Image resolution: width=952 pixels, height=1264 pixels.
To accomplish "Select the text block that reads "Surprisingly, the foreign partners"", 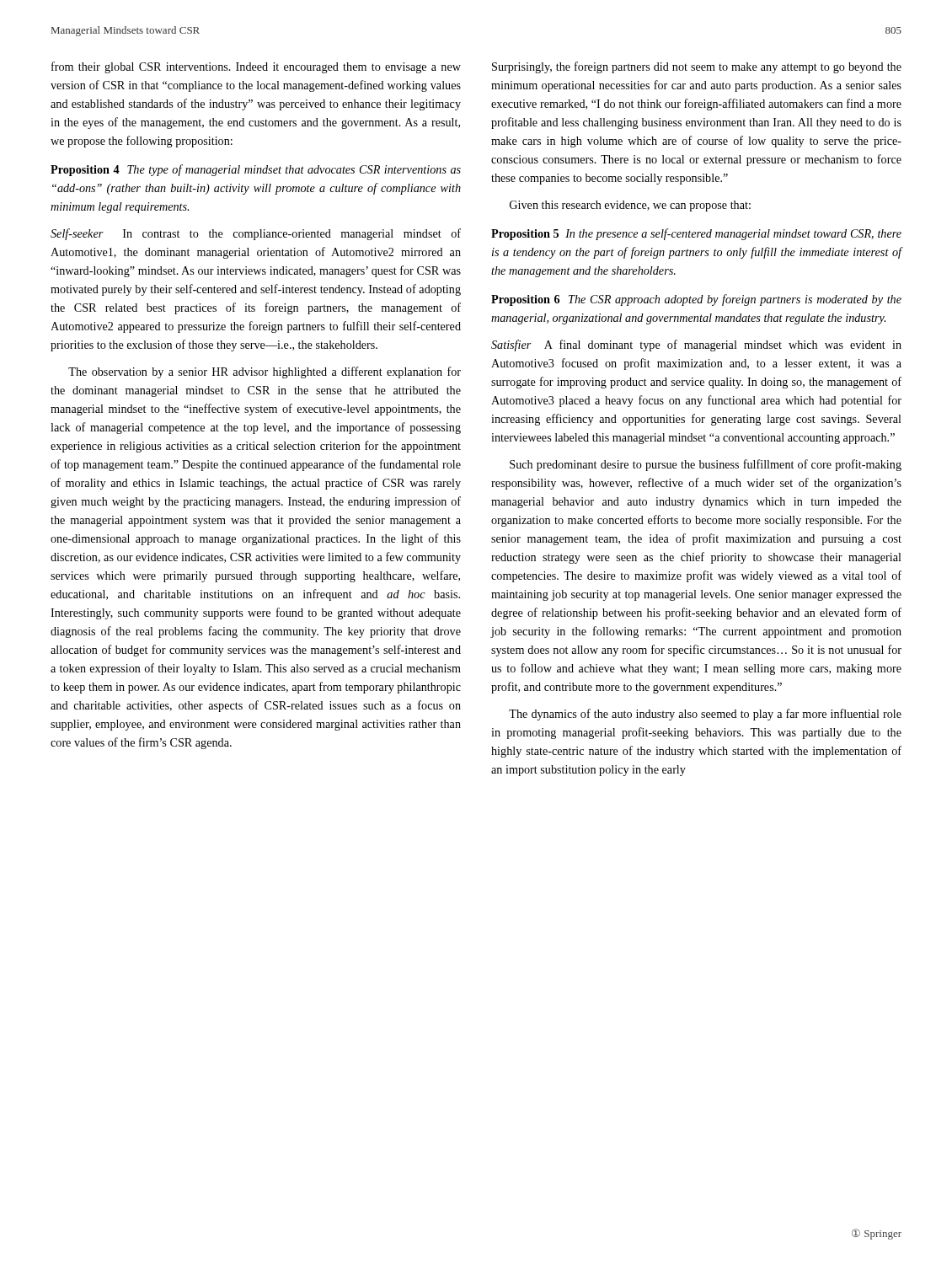I will [696, 122].
